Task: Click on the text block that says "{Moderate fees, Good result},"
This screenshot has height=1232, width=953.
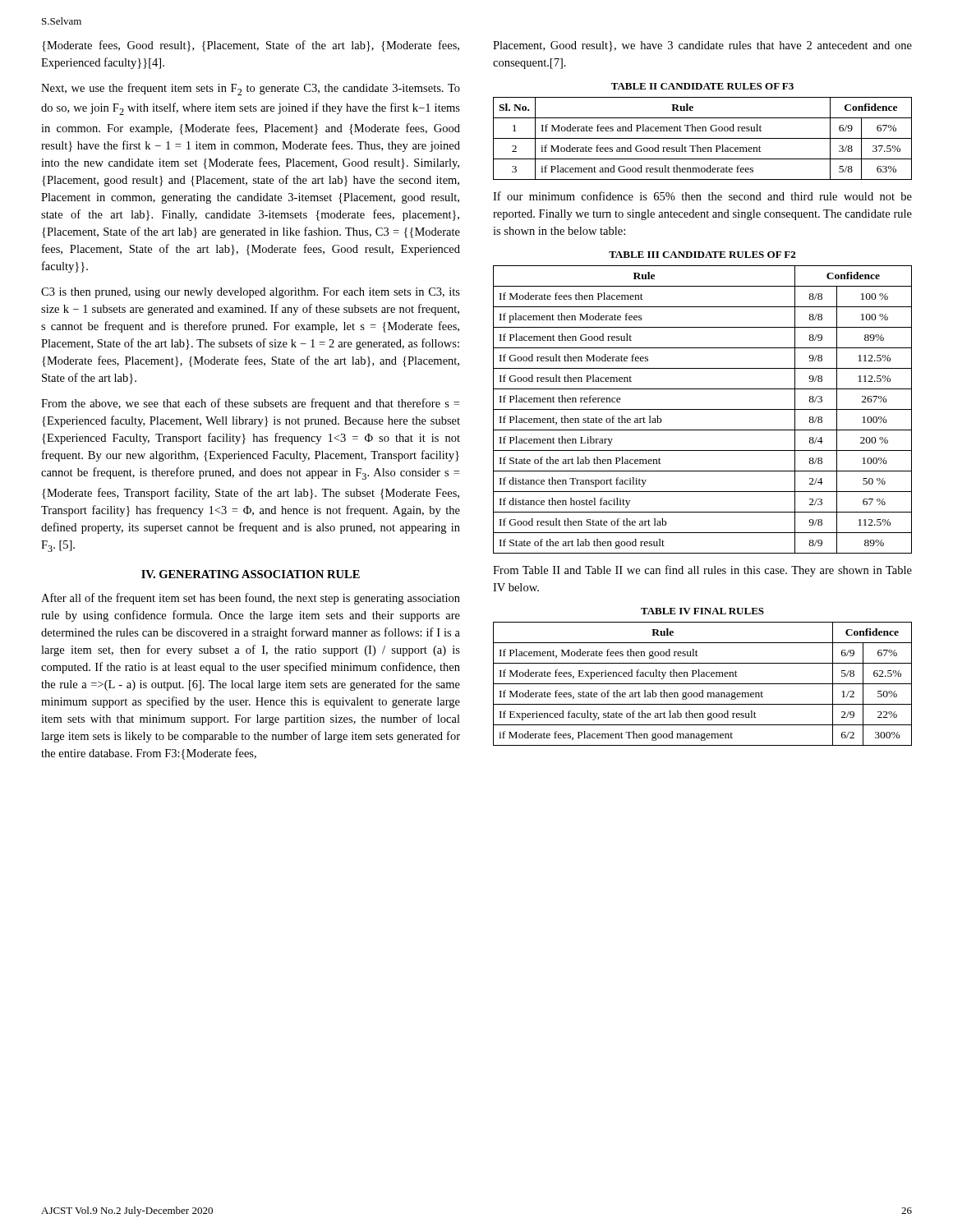Action: click(x=251, y=54)
